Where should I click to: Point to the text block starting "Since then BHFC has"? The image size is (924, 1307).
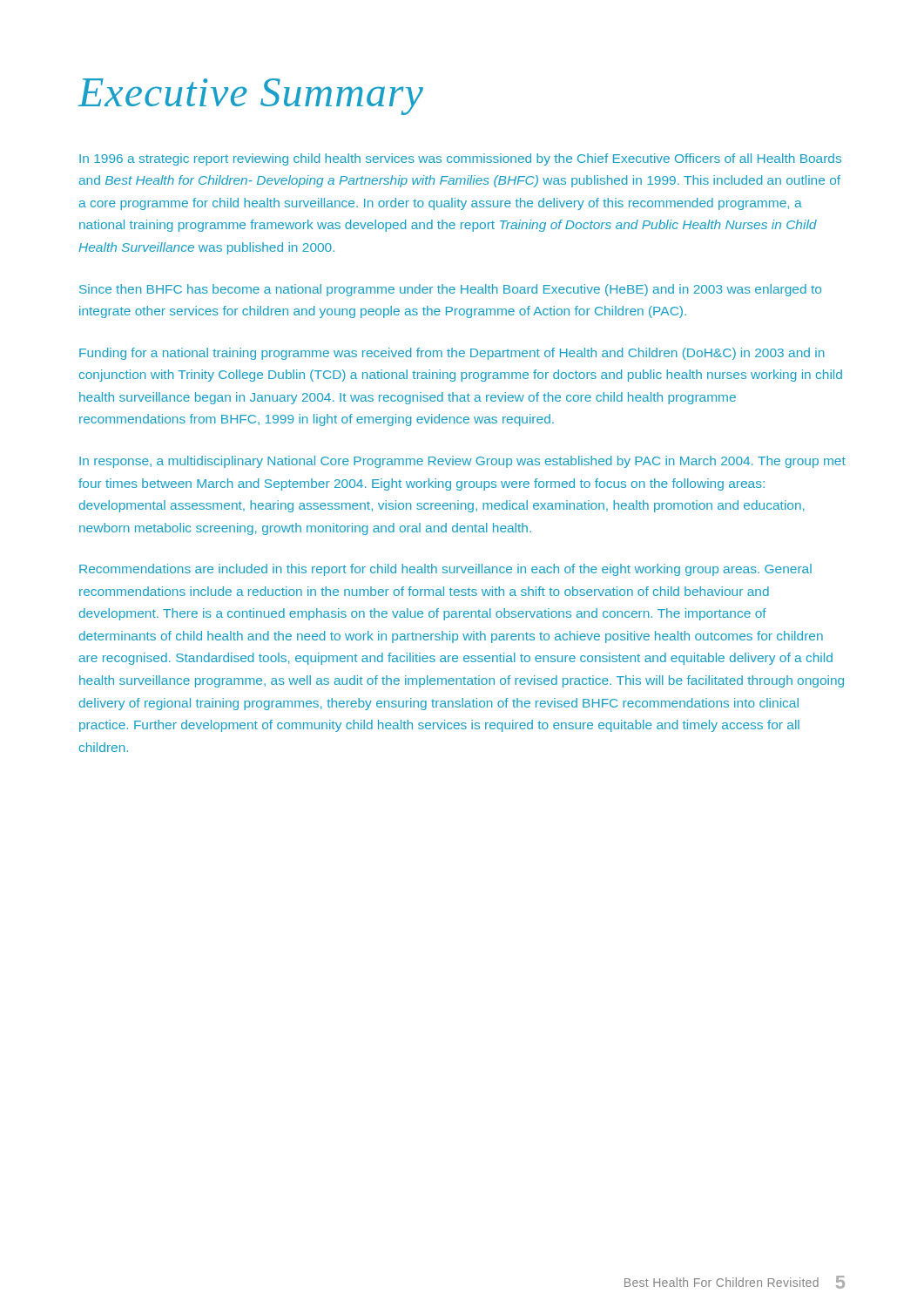450,300
